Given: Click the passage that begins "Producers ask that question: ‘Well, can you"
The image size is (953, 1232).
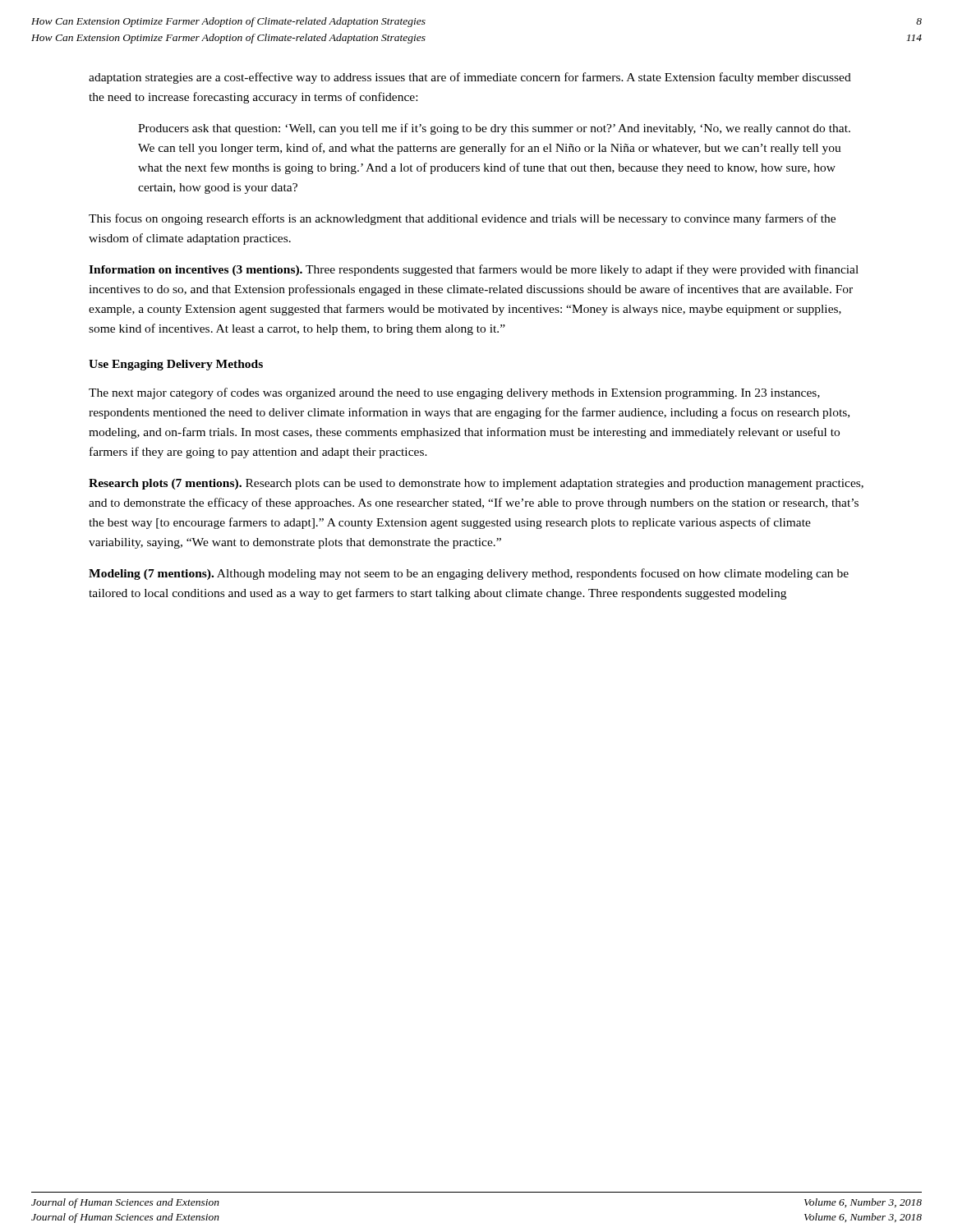Looking at the screenshot, I should pos(495,157).
